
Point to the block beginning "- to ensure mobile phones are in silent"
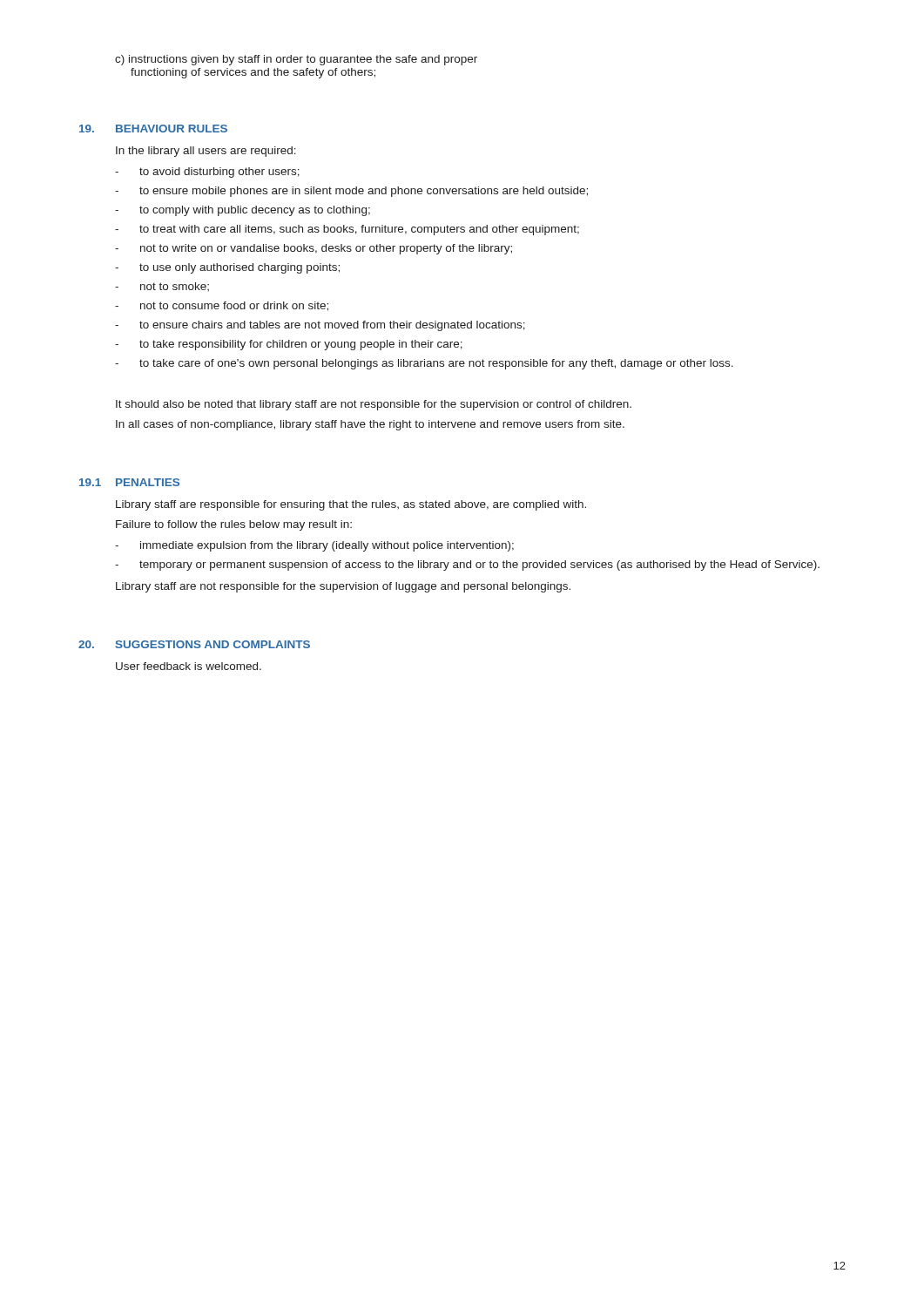(352, 190)
